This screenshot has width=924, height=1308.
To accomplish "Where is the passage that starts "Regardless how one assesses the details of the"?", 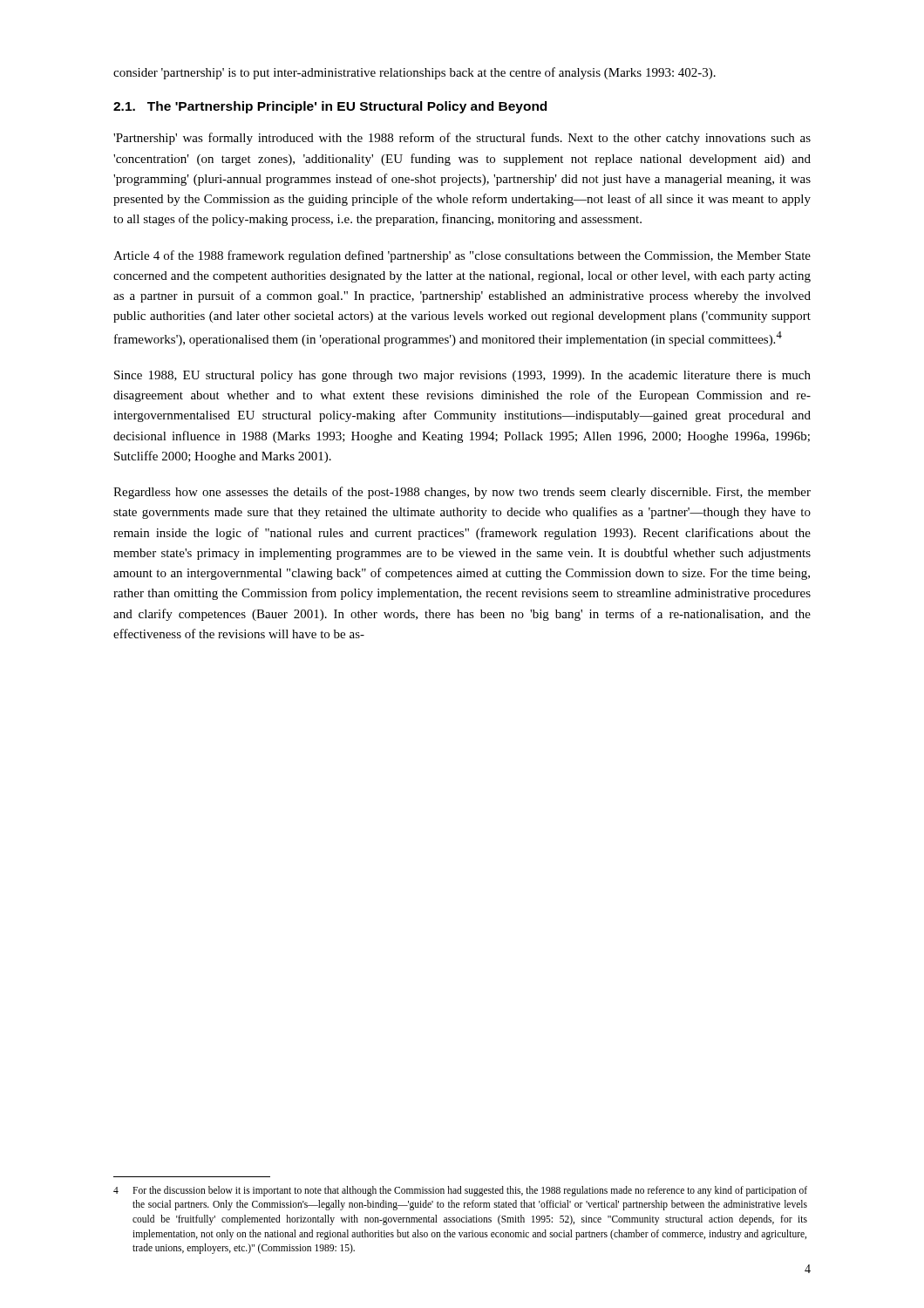I will click(x=462, y=563).
